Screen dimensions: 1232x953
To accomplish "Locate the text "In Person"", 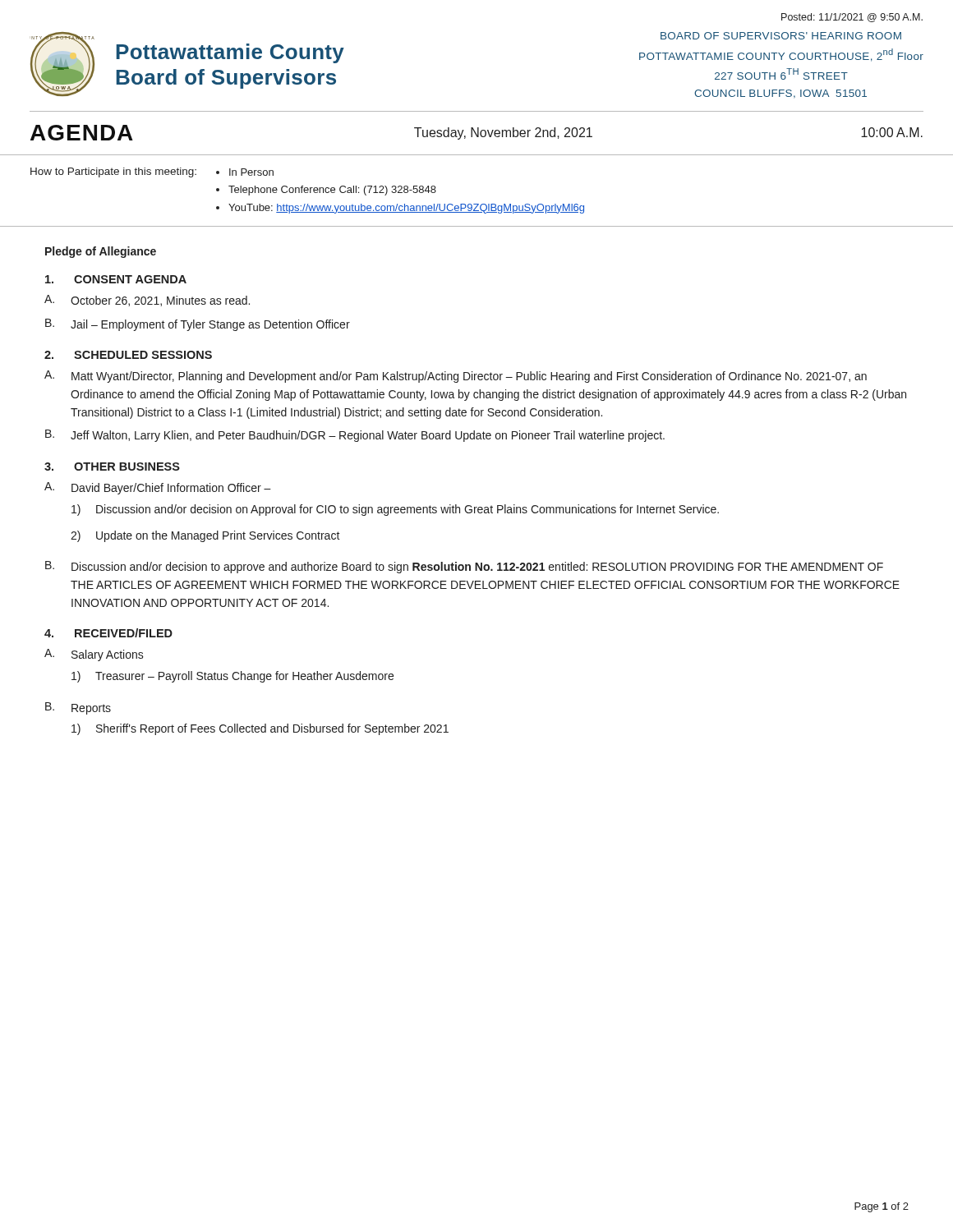I will click(251, 172).
